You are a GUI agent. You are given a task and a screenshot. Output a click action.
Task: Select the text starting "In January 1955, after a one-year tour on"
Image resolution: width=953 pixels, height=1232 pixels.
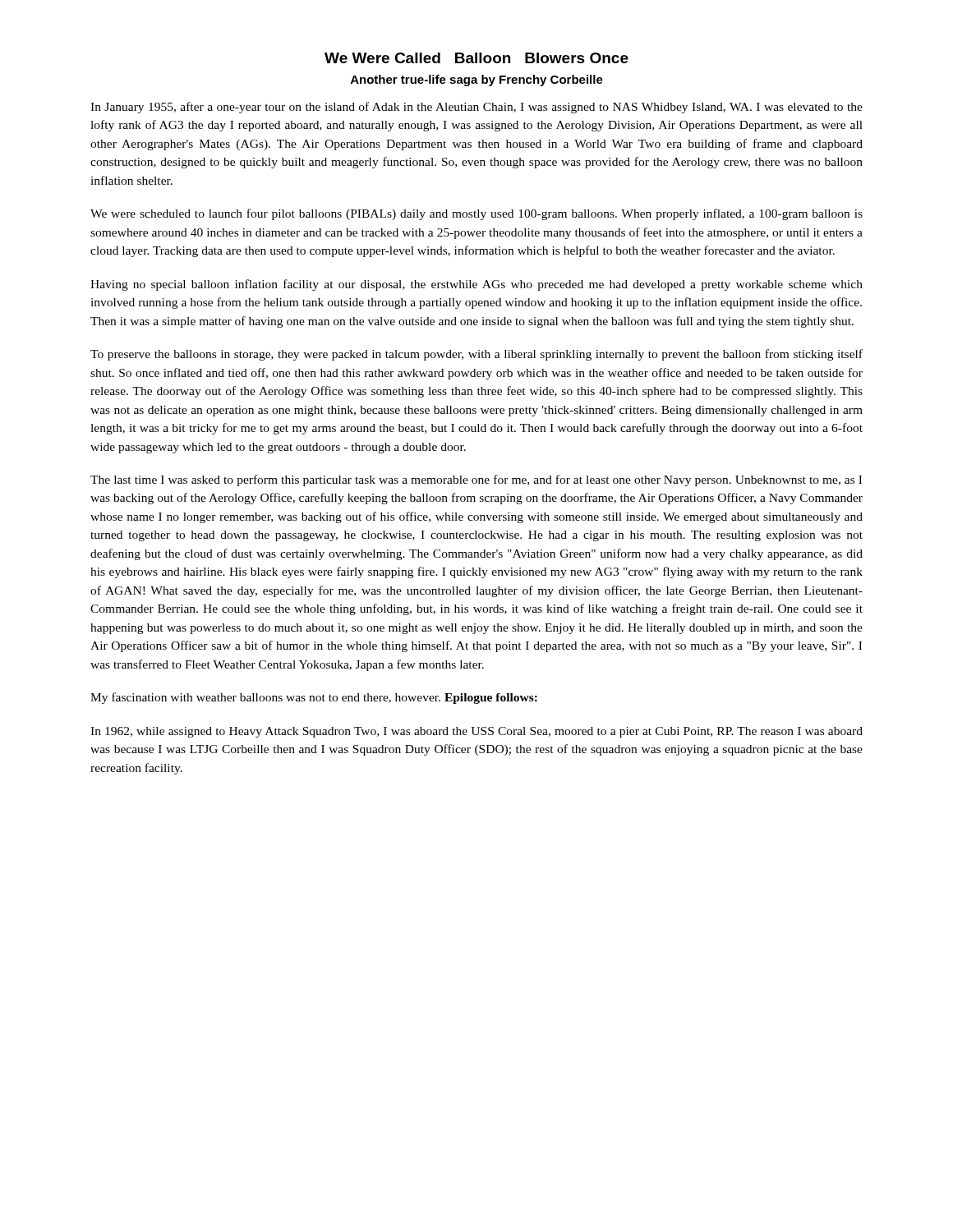click(x=476, y=143)
